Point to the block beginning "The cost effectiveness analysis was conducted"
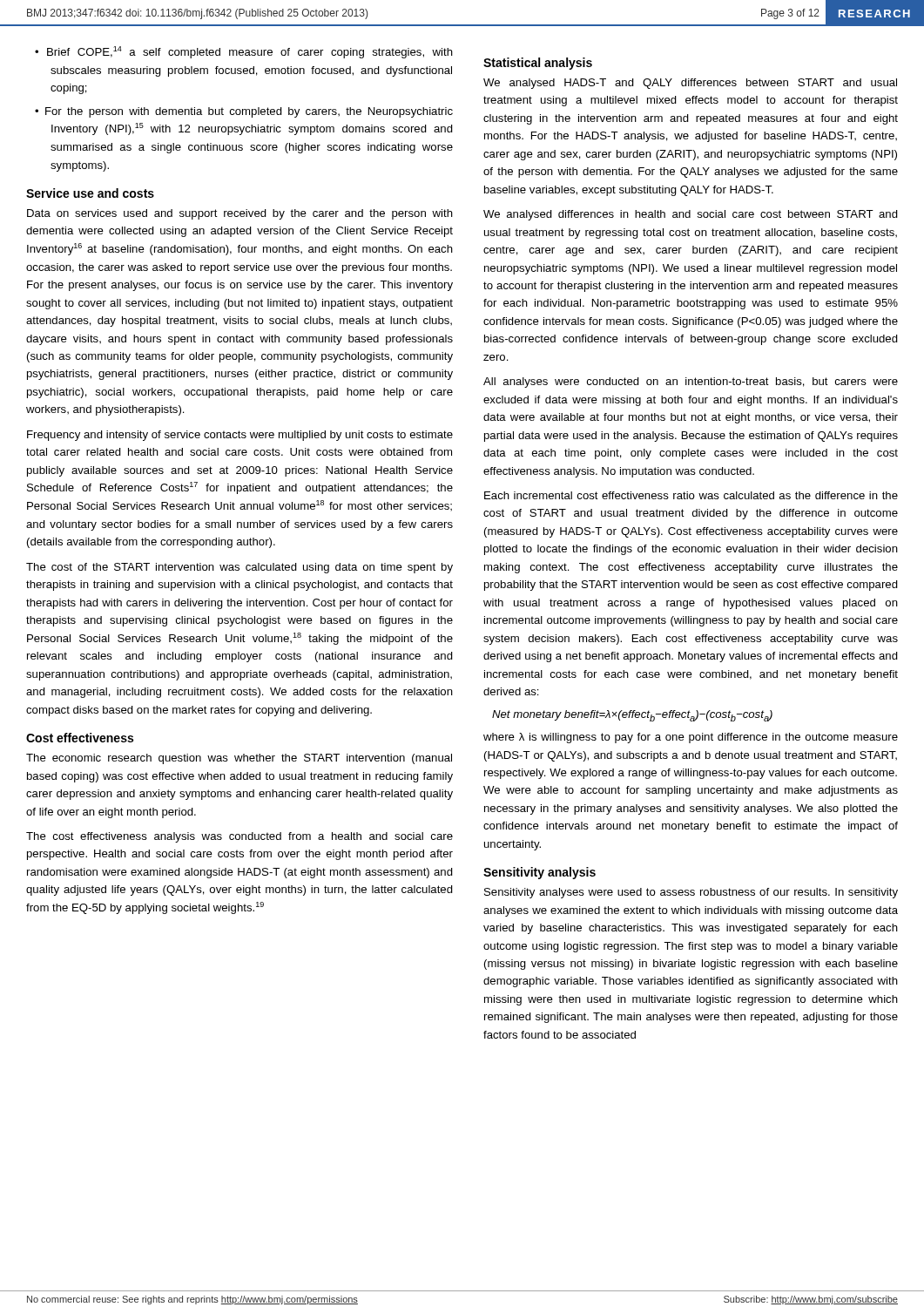The height and width of the screenshot is (1307, 924). [240, 872]
